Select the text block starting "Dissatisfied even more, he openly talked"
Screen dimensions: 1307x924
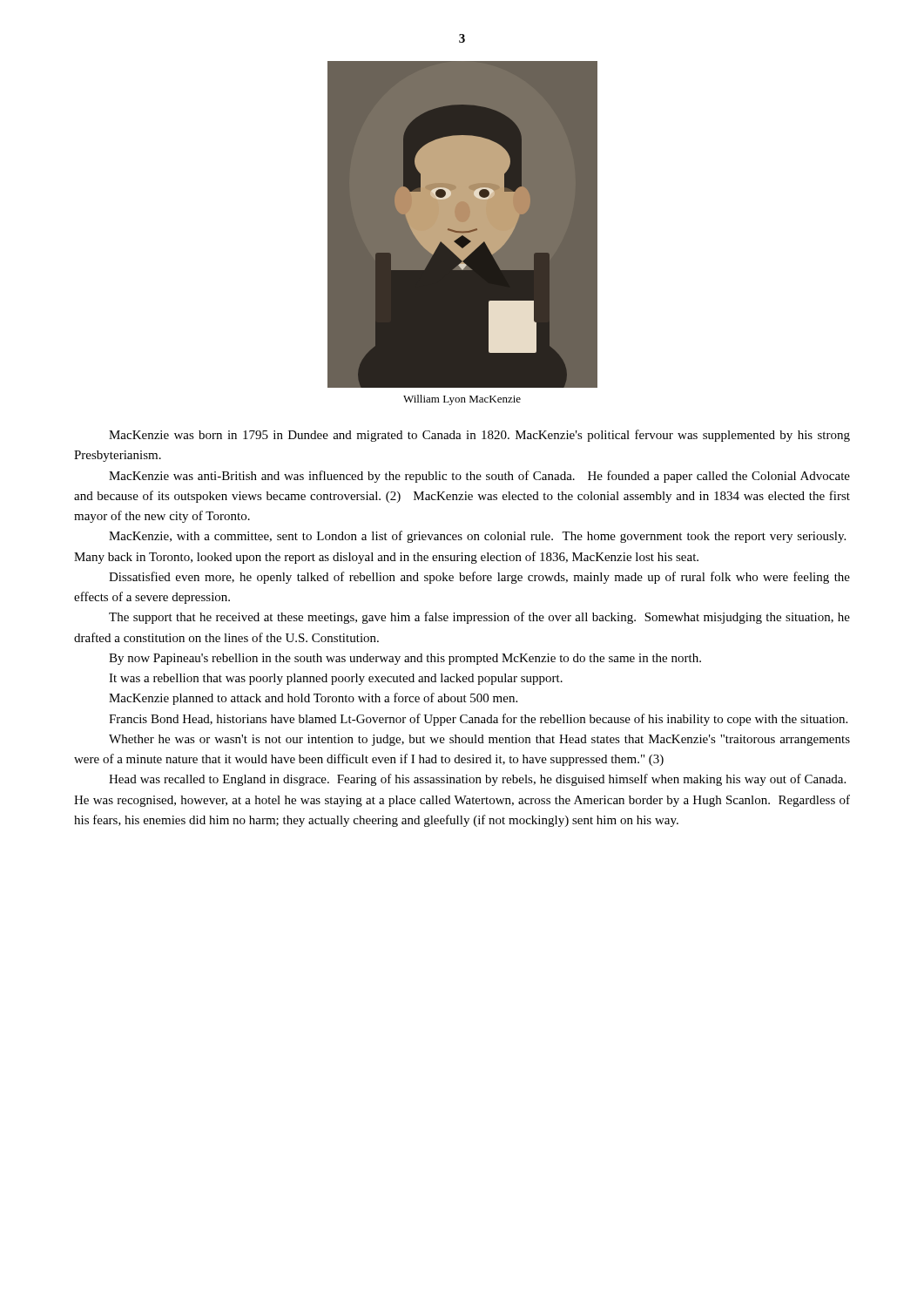tap(462, 587)
